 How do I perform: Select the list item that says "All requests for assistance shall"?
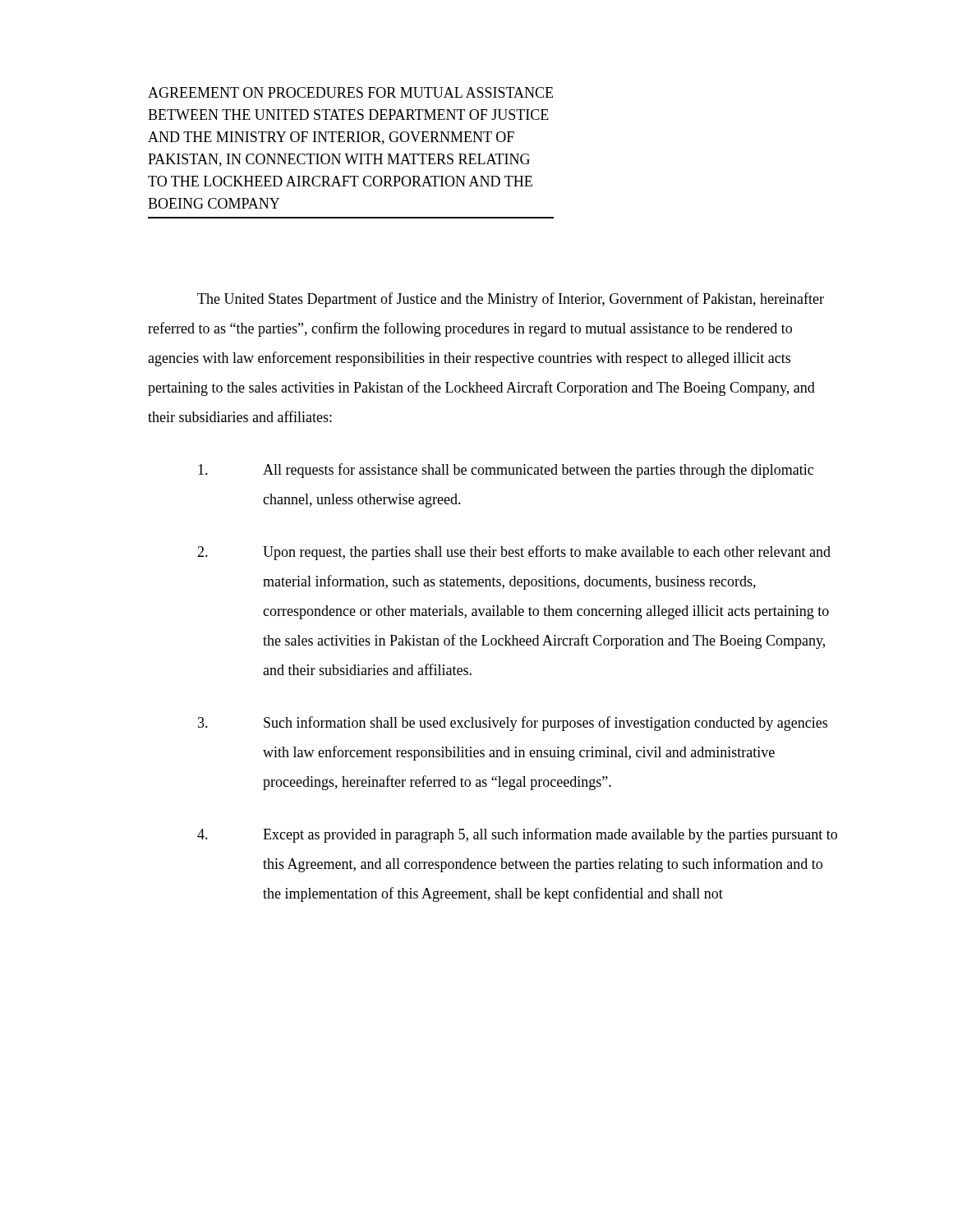493,485
